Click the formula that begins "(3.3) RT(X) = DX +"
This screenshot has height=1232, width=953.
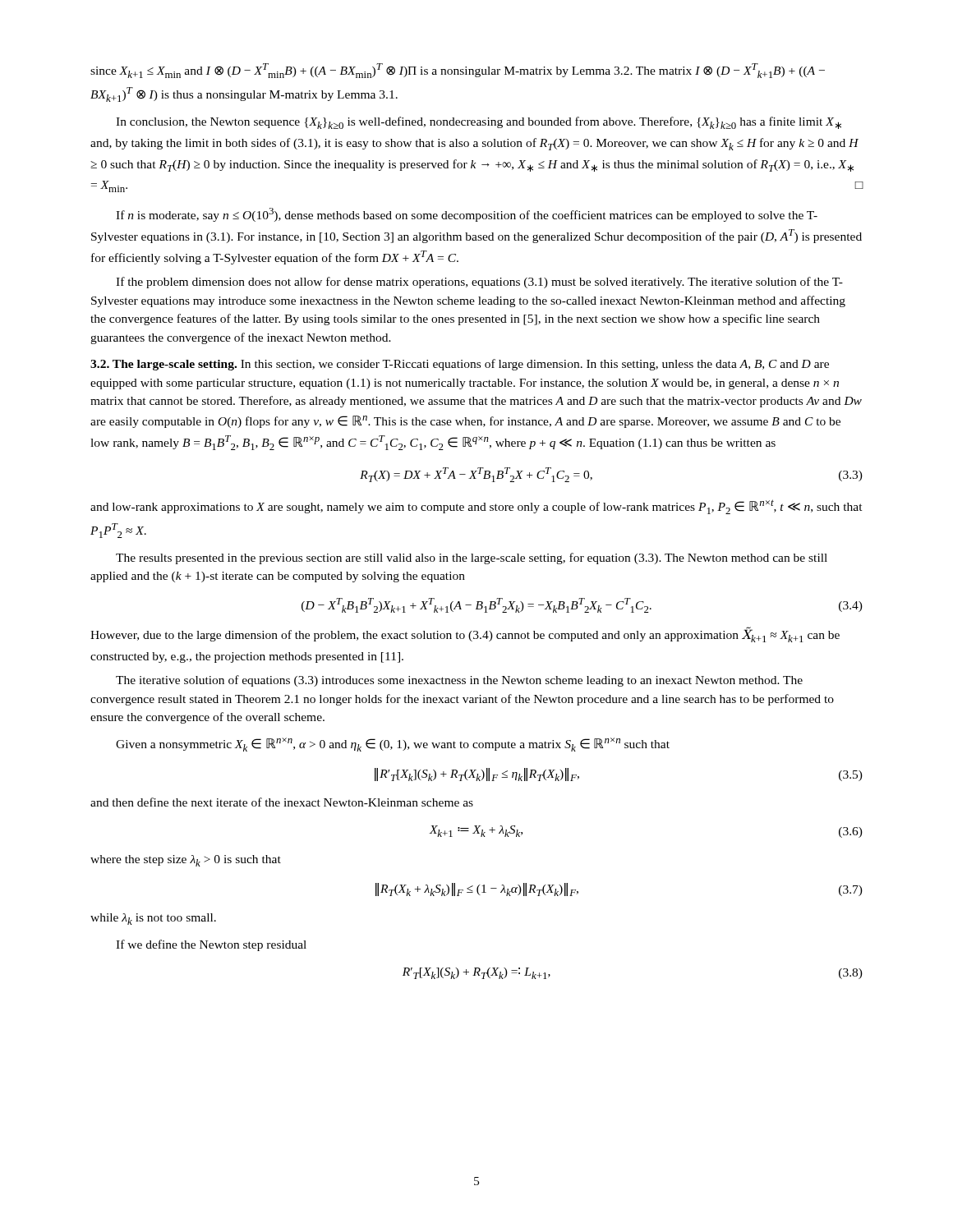[x=476, y=475]
